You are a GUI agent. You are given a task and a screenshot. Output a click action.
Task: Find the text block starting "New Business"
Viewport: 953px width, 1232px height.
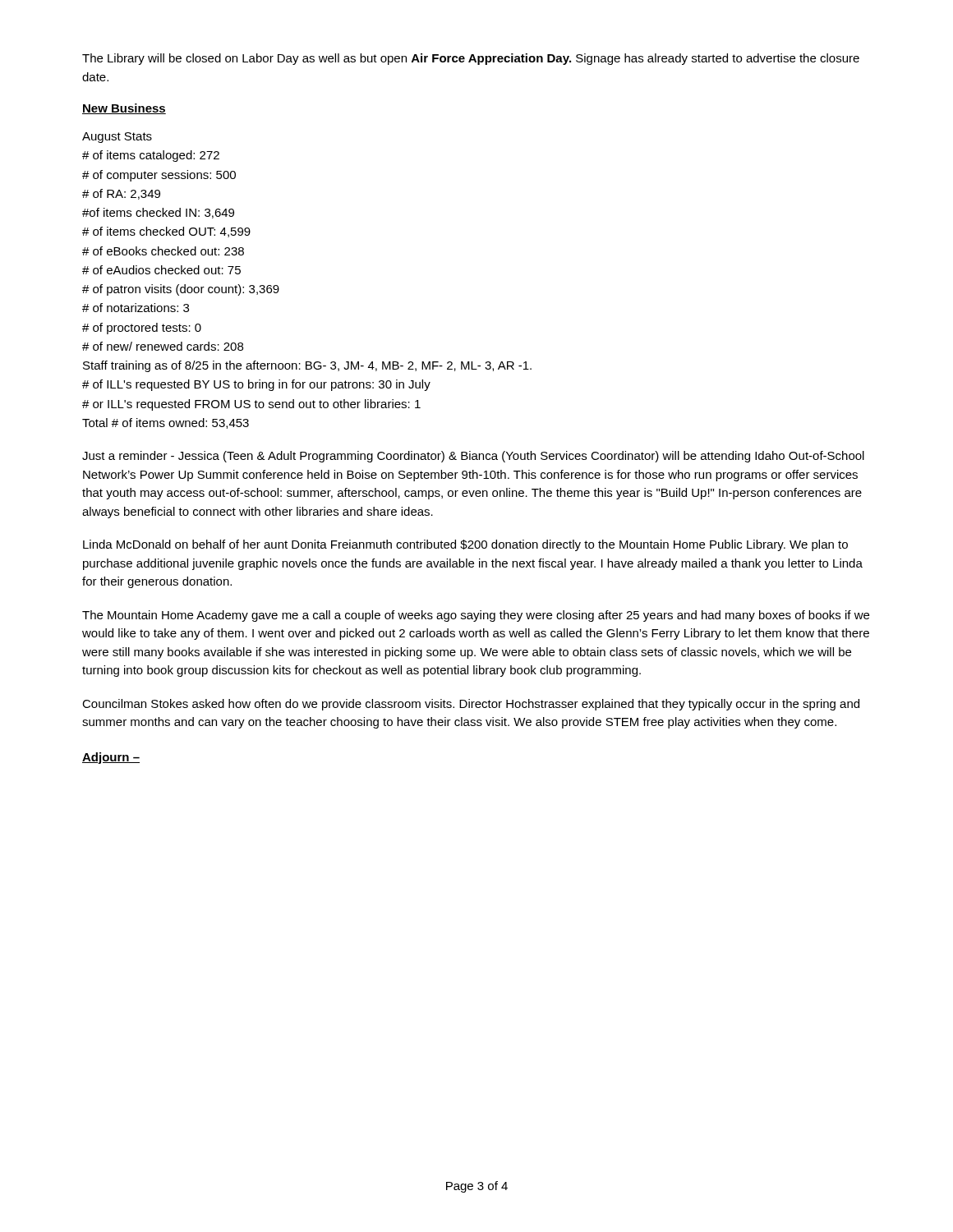coord(124,108)
